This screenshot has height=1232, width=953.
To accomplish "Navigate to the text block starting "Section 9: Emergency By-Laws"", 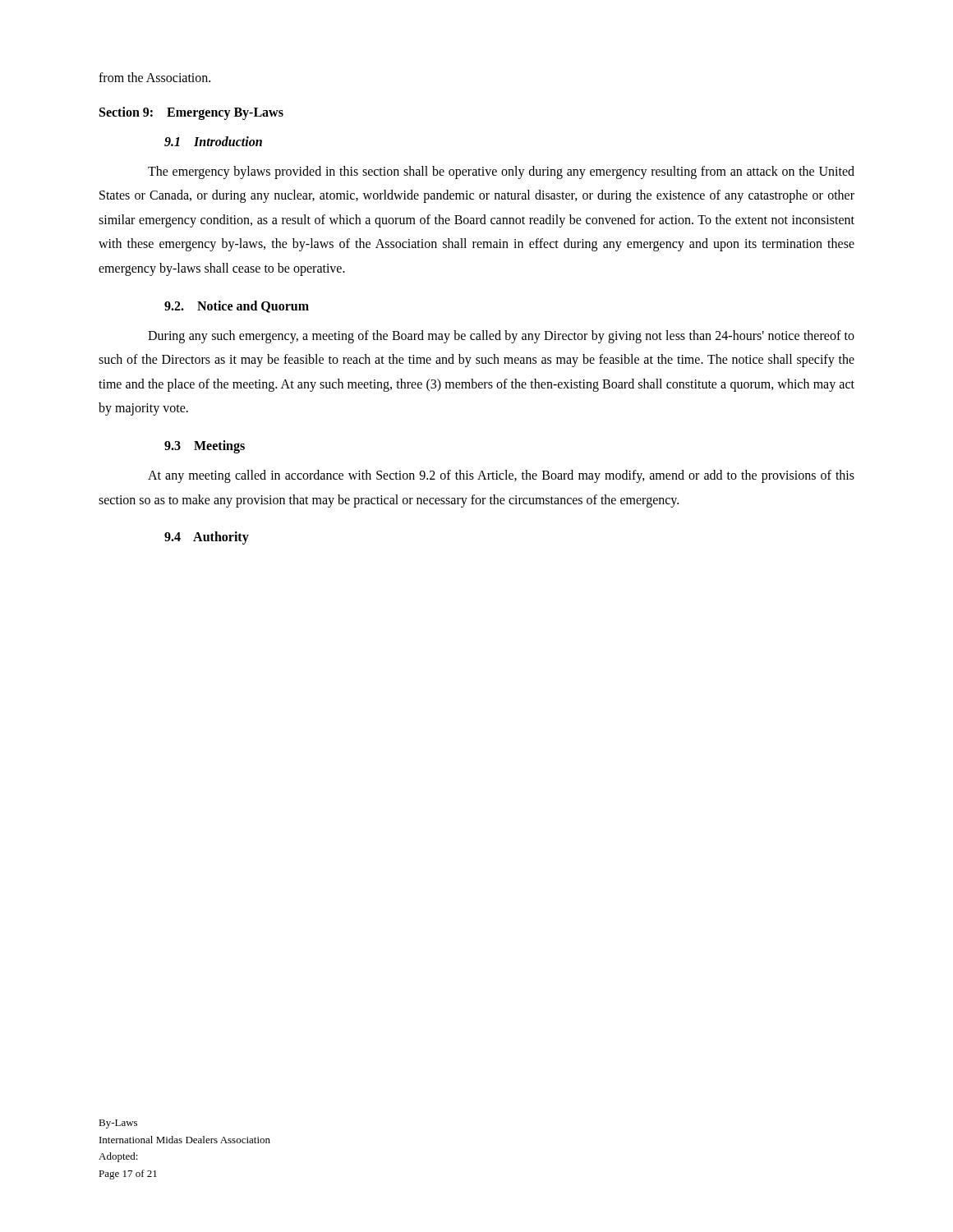I will click(191, 112).
